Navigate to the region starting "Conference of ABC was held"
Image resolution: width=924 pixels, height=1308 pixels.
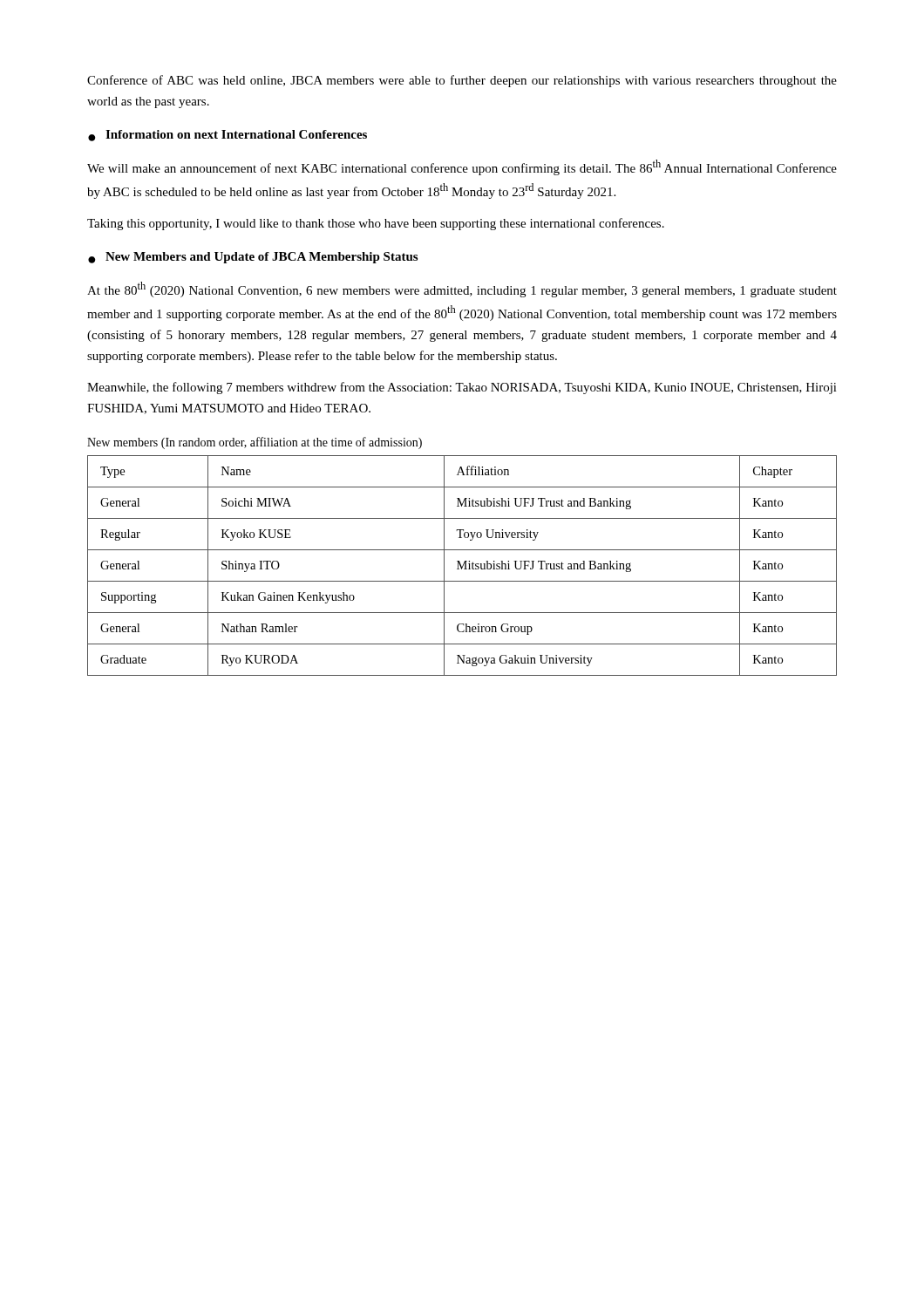point(462,91)
